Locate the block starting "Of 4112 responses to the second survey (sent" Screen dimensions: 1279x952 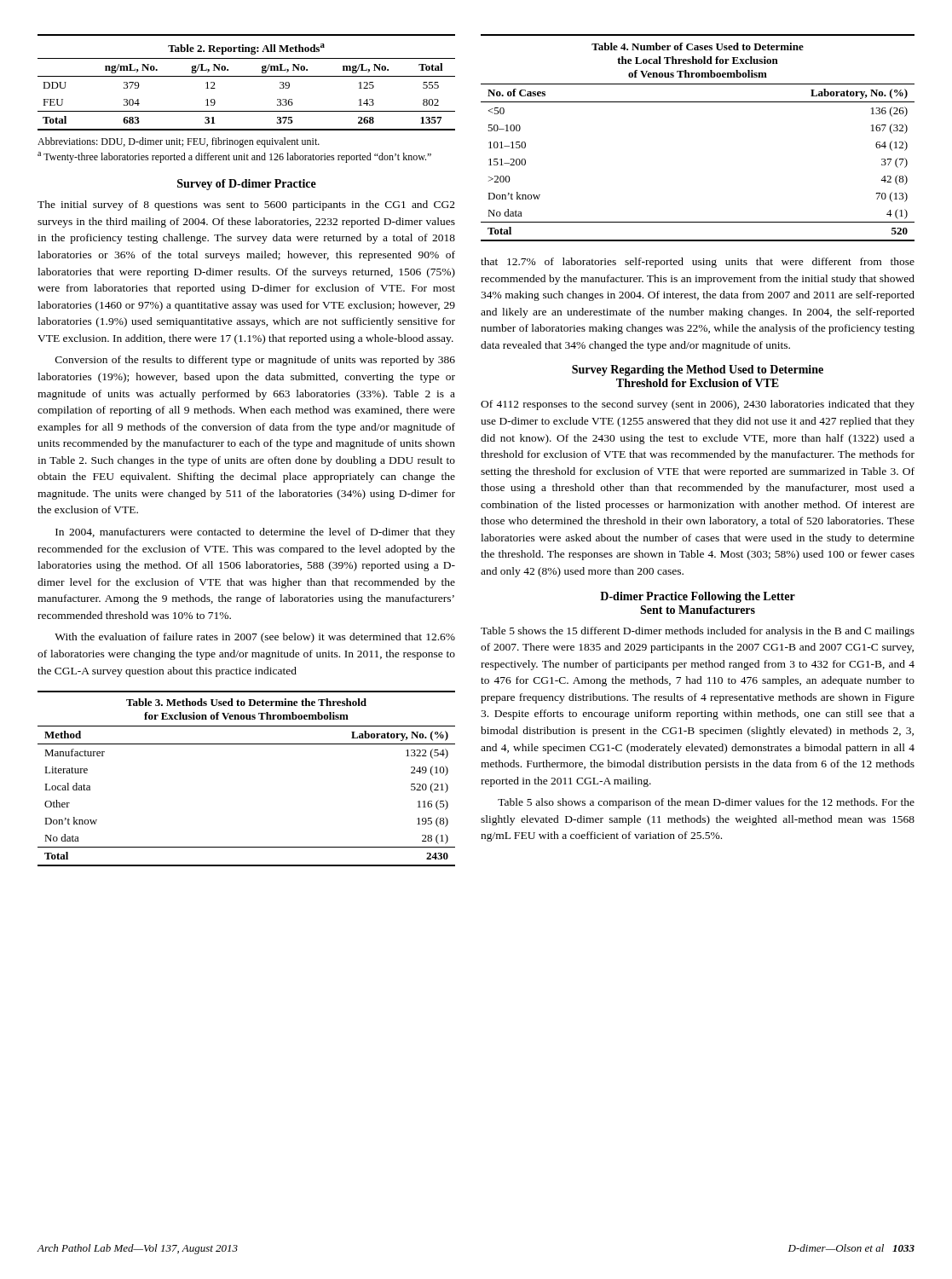tap(698, 488)
